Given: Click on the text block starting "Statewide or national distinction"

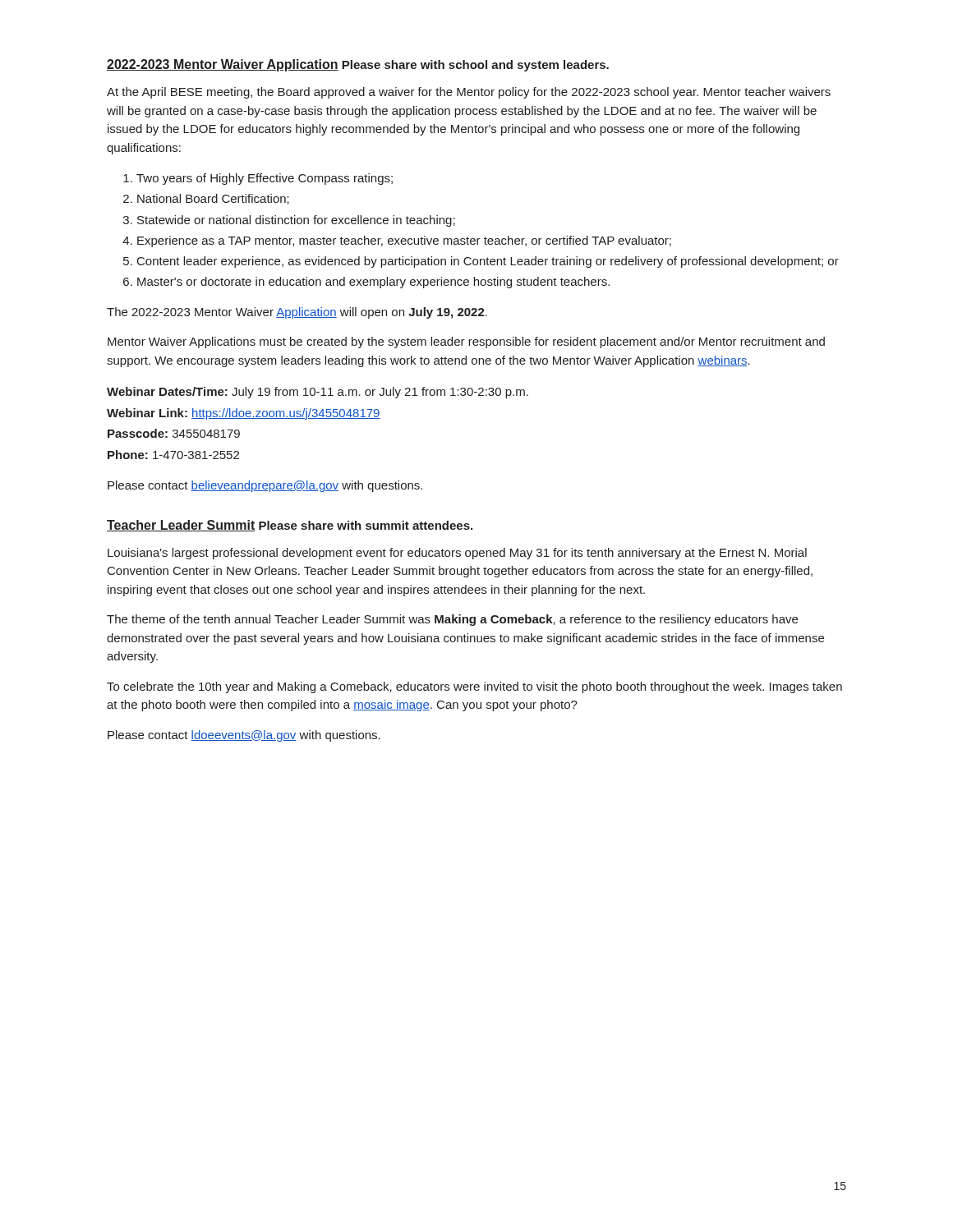Looking at the screenshot, I should [x=296, y=221].
